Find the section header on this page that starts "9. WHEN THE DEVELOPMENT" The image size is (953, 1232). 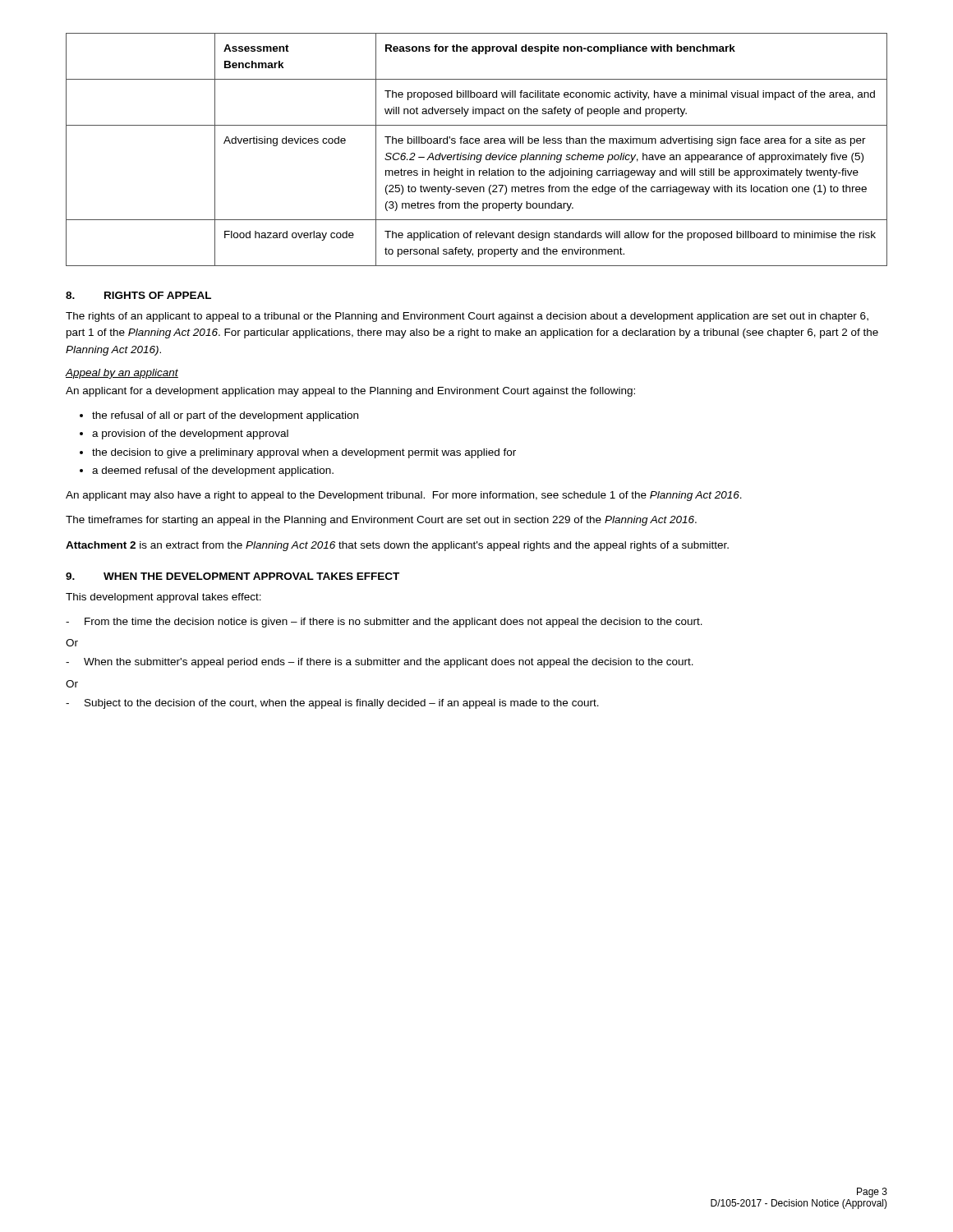(x=233, y=576)
